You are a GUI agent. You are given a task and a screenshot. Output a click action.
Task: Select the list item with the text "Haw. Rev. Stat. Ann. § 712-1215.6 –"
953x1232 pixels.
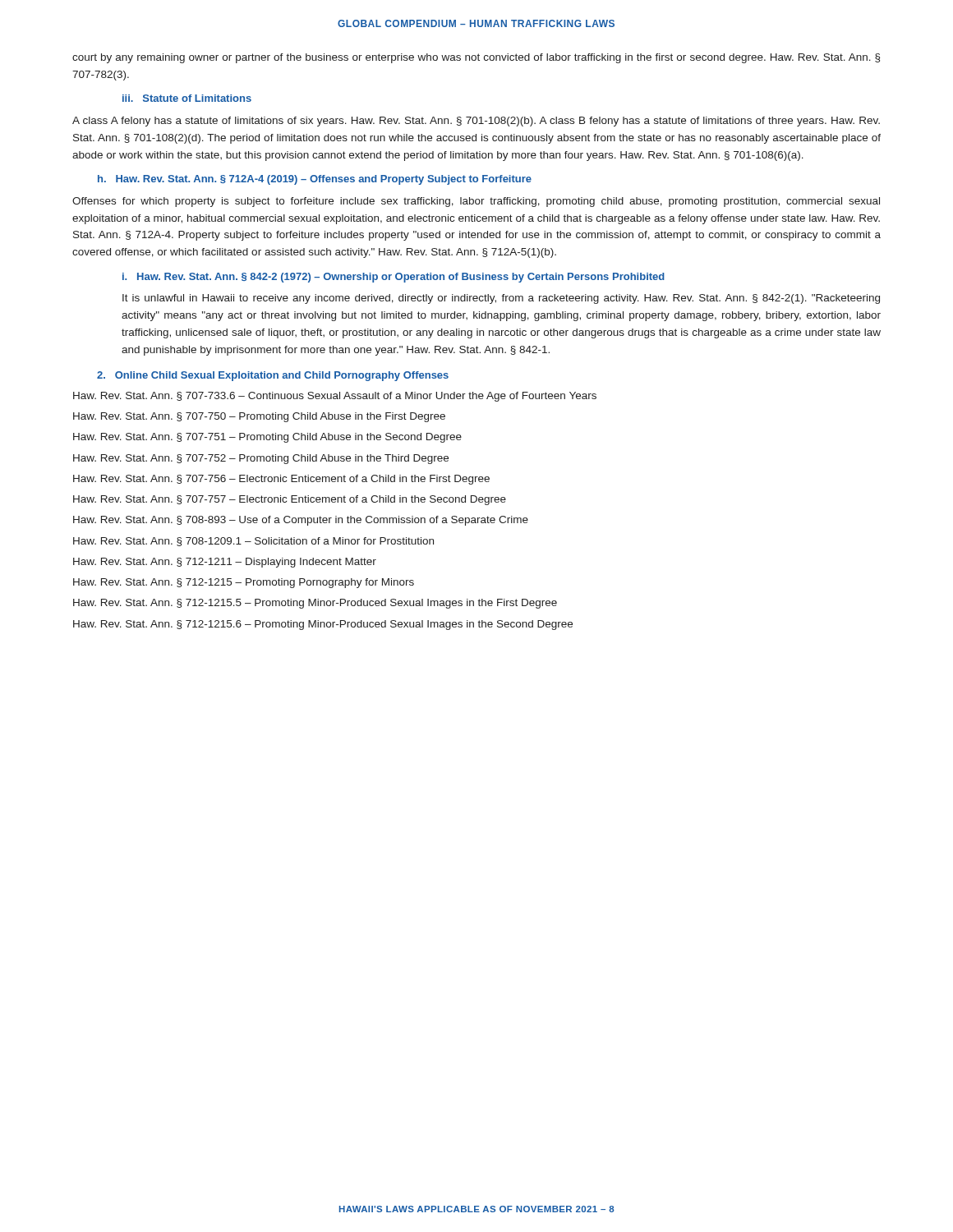point(323,624)
